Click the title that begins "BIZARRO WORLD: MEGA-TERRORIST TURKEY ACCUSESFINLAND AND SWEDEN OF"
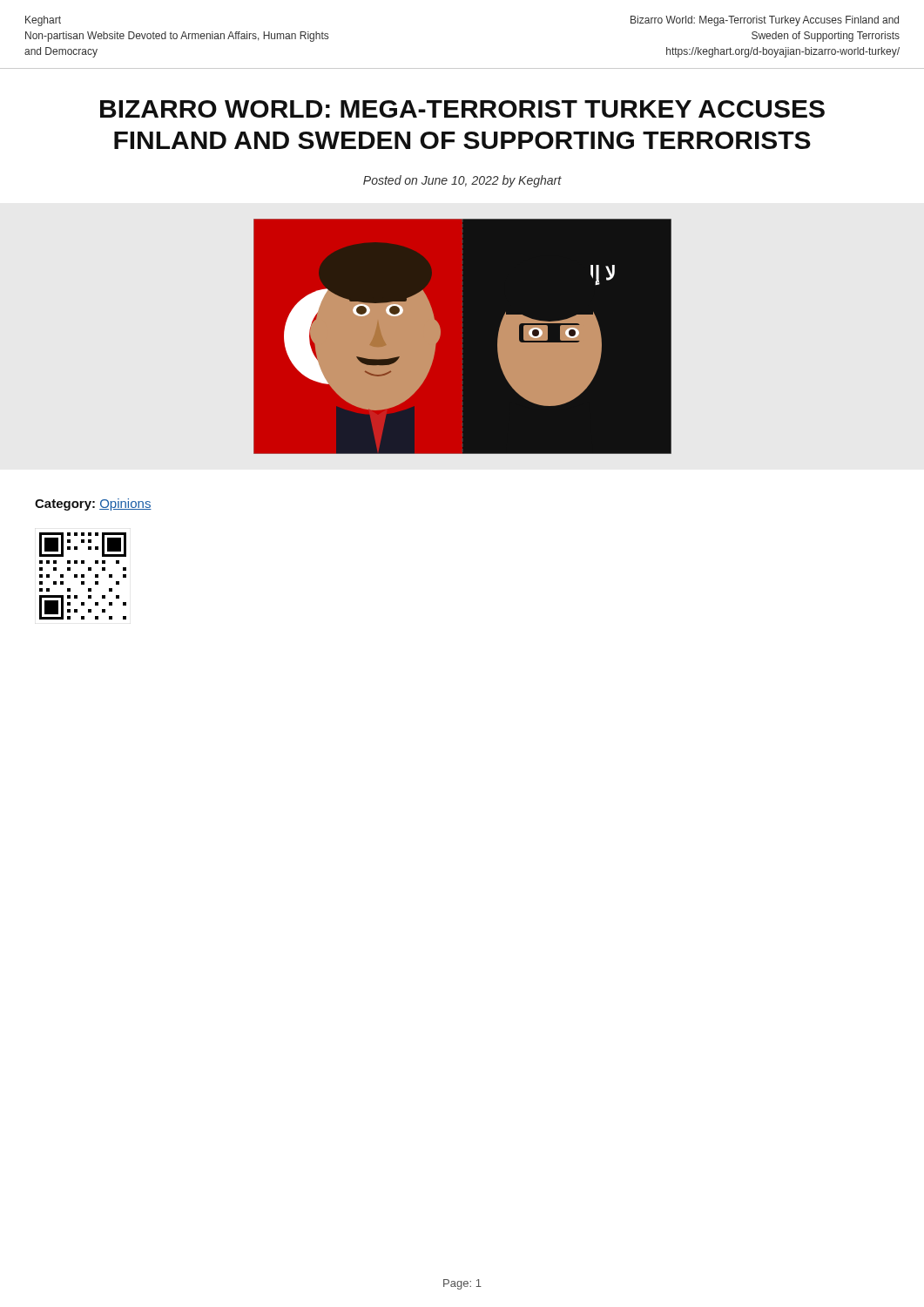The height and width of the screenshot is (1307, 924). pos(462,125)
